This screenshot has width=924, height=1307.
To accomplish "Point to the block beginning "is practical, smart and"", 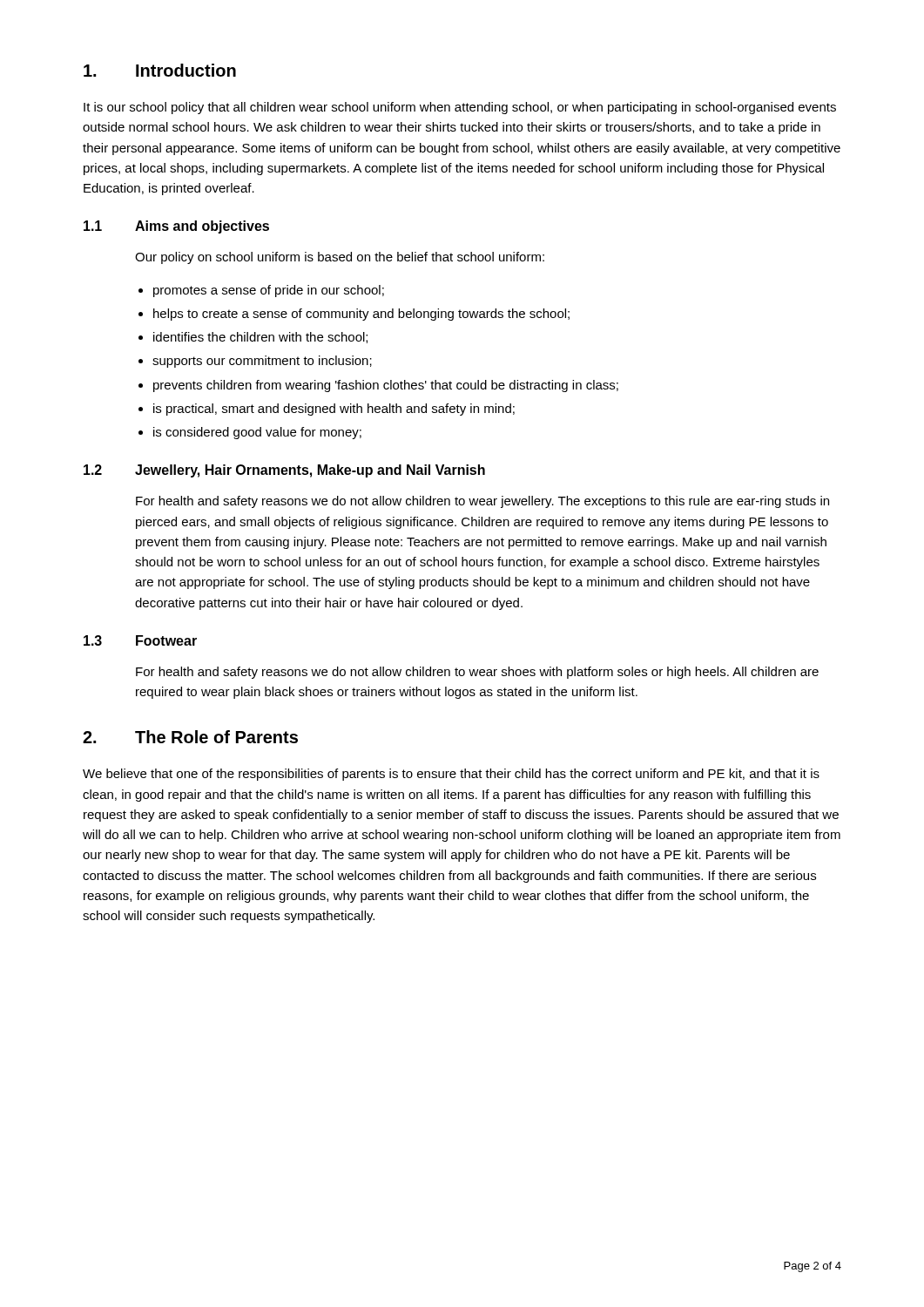I will click(x=334, y=408).
